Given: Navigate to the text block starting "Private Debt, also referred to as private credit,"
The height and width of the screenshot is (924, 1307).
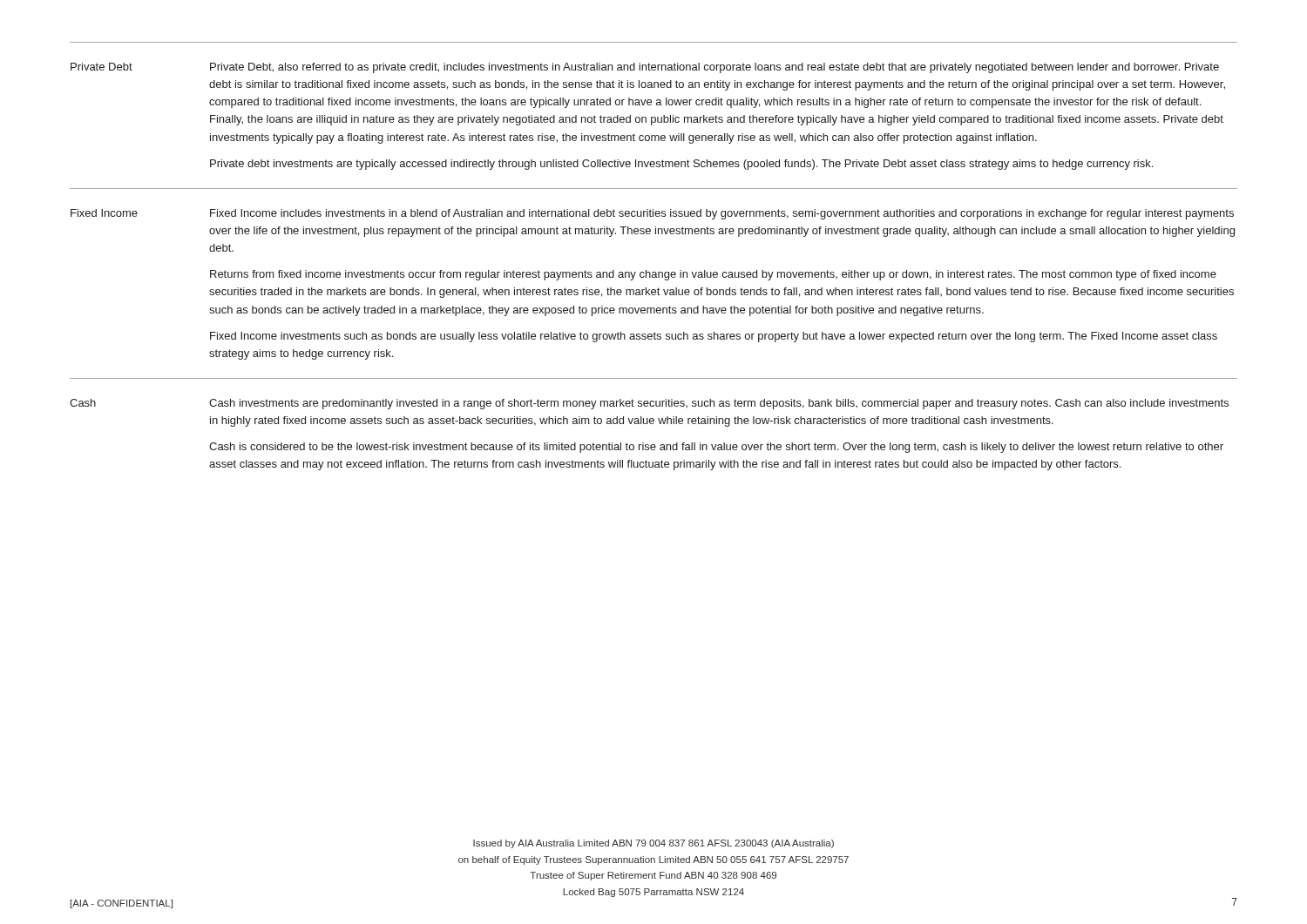Looking at the screenshot, I should [723, 115].
